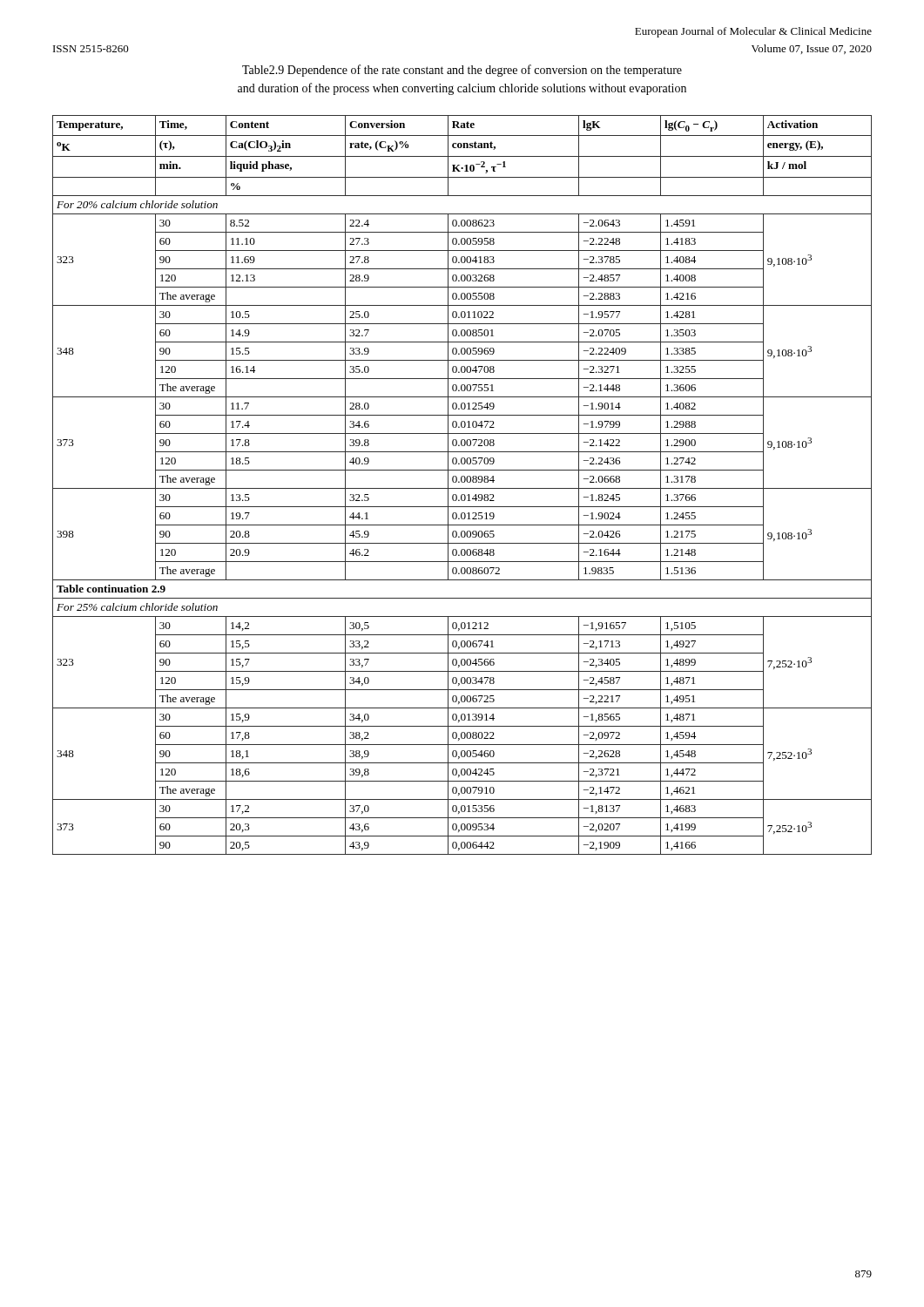Screen dimensions: 1307x924
Task: Find the caption on this page that starts "Table2.9 Dependence of the rate constant and the"
Action: coord(462,79)
